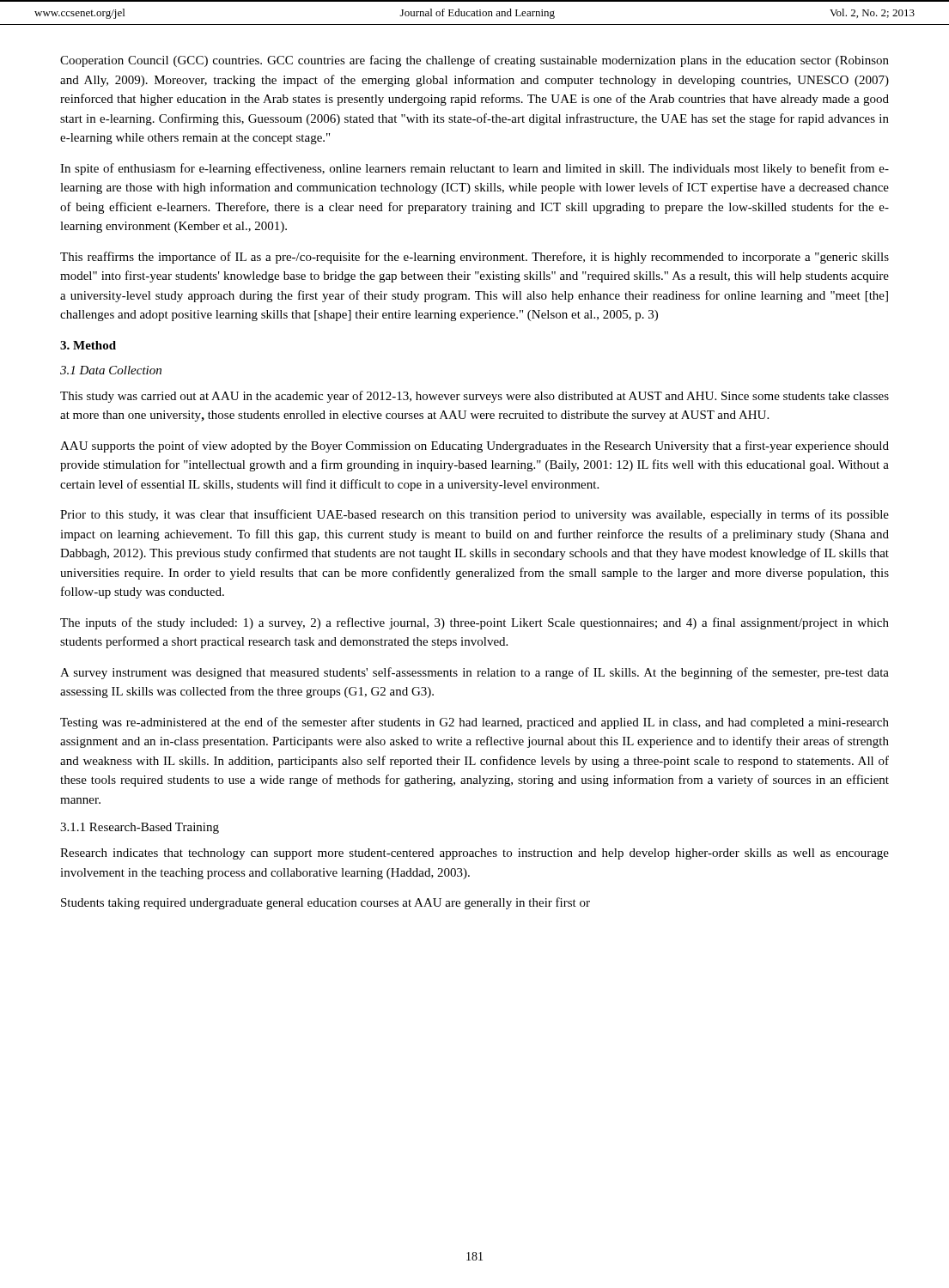Find the block on this page that starts "A survey instrument was designed that measured"
The image size is (949, 1288).
[474, 682]
